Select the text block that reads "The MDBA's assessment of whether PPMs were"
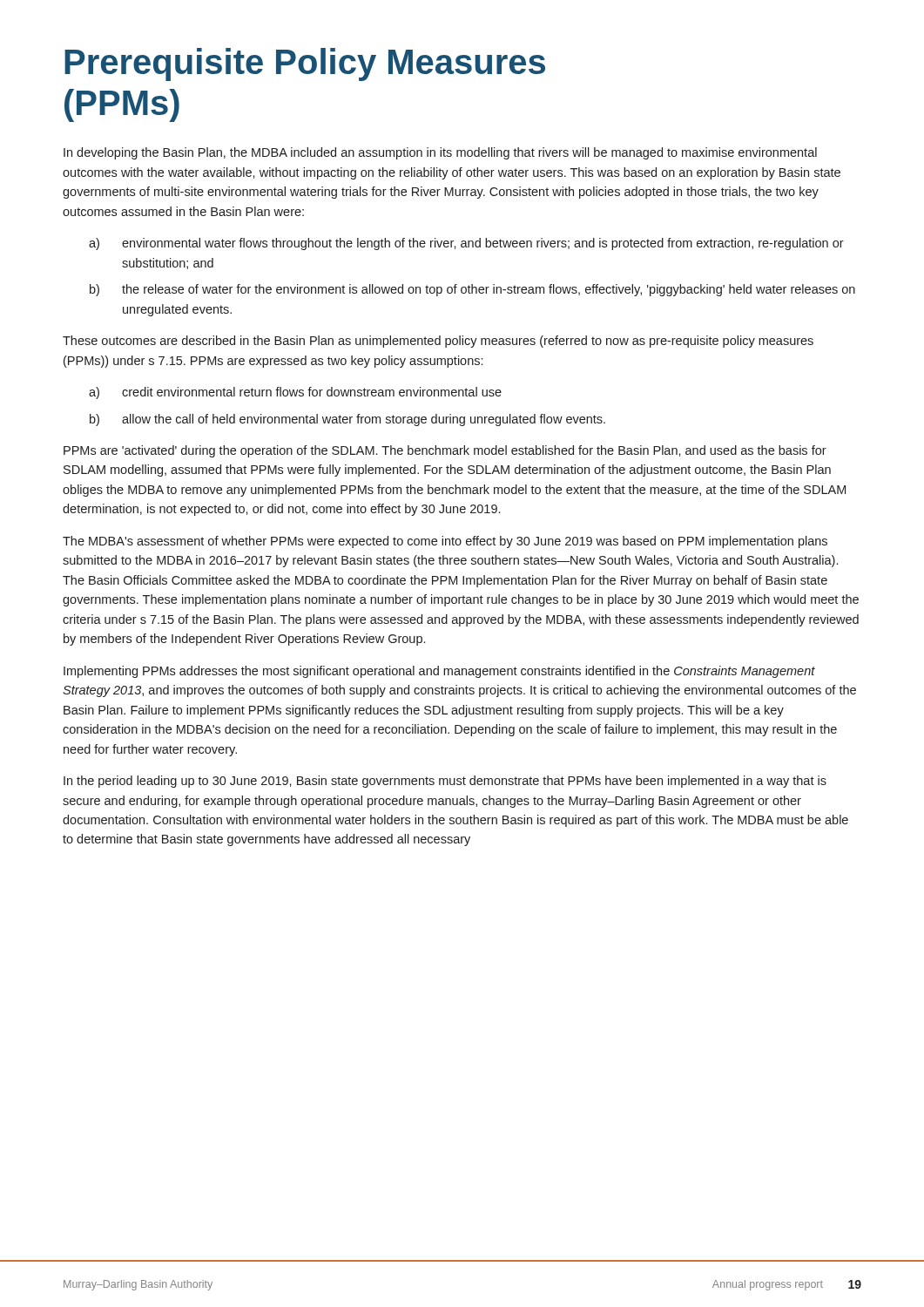 point(462,590)
